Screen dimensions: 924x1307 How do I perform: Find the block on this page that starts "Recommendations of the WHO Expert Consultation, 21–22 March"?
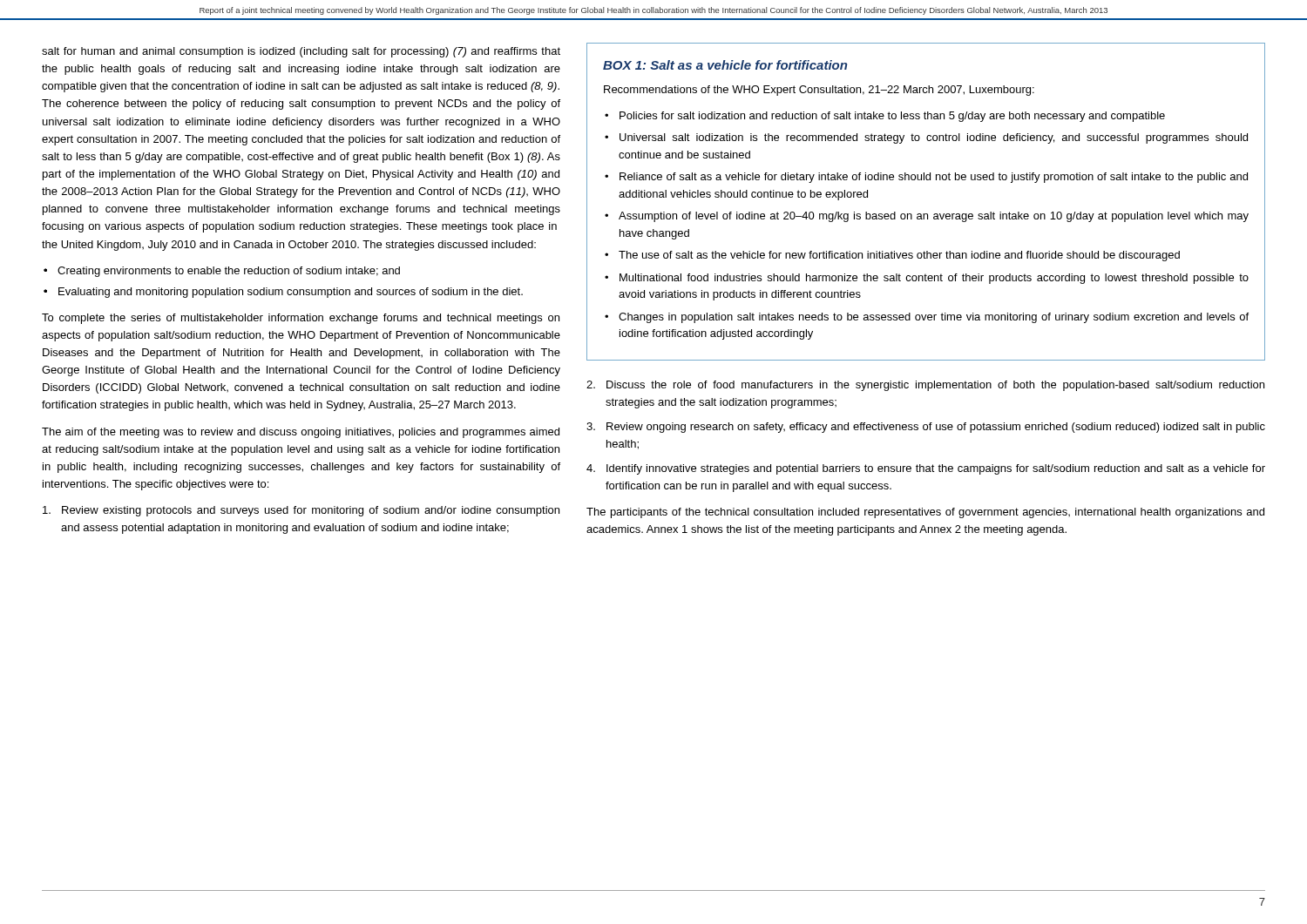pos(819,89)
